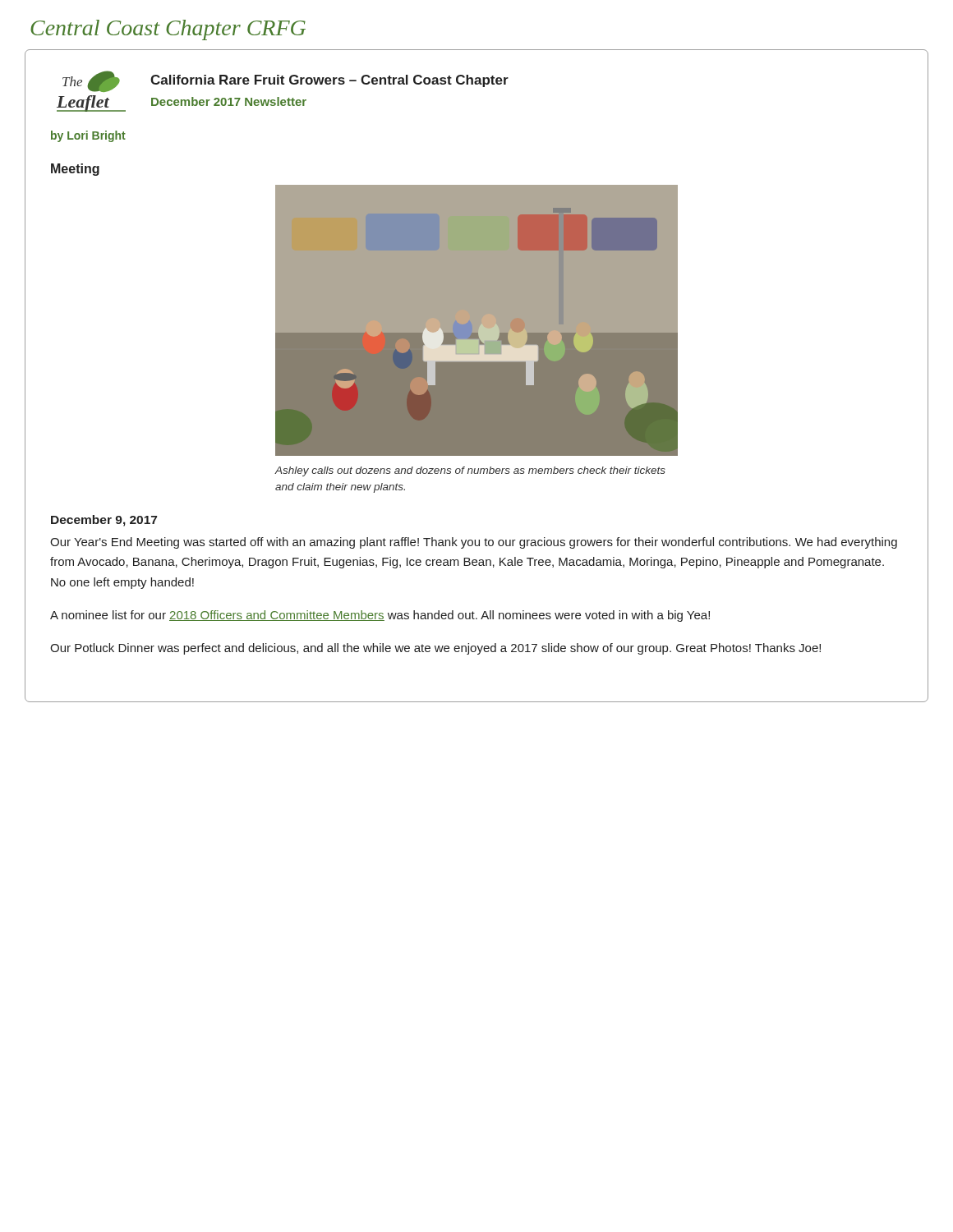Point to the block beginning "Our Year's End Meeting was started off with"
Screen dimensions: 1232x953
[474, 562]
